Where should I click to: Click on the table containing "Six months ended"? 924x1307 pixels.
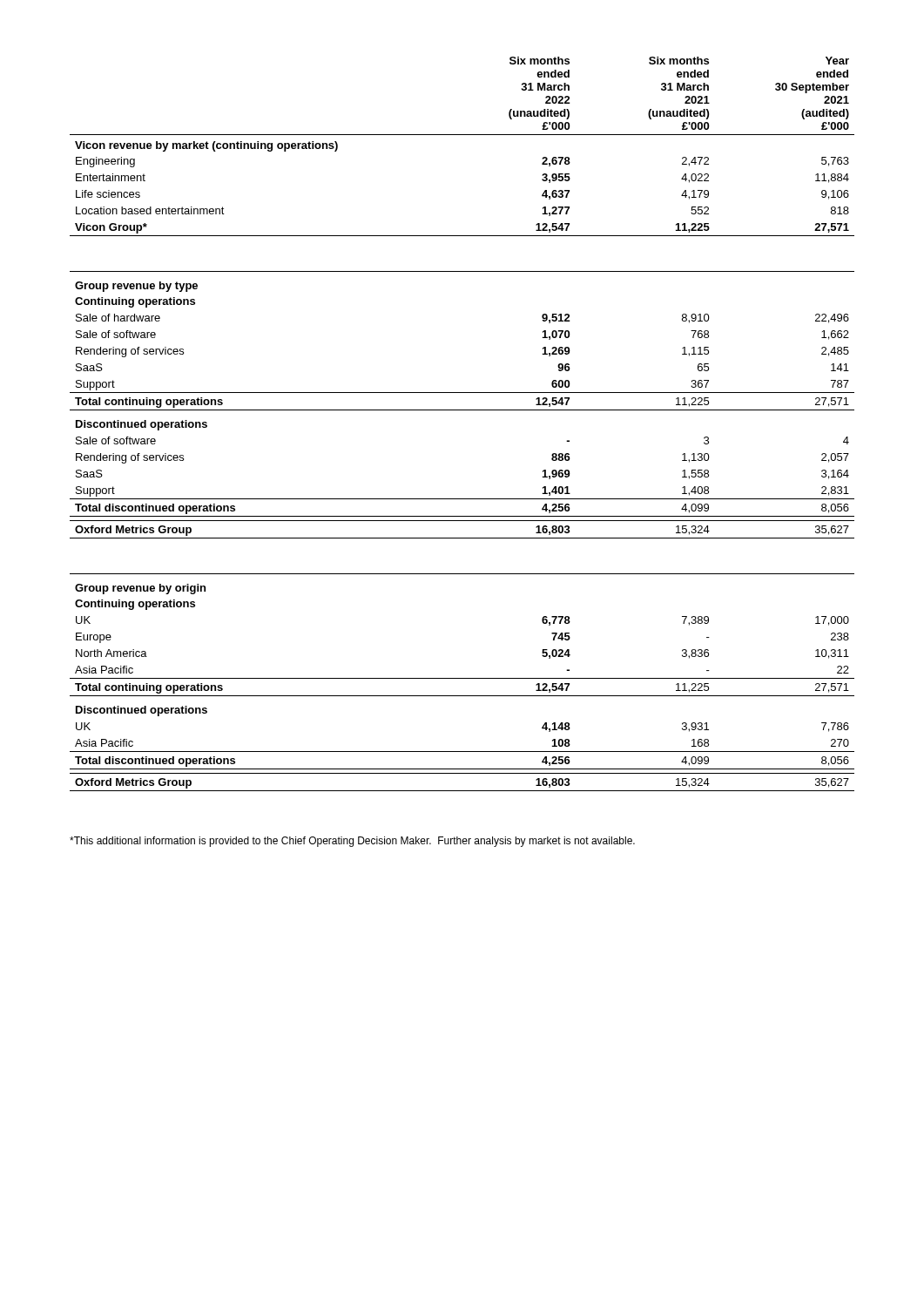(462, 144)
